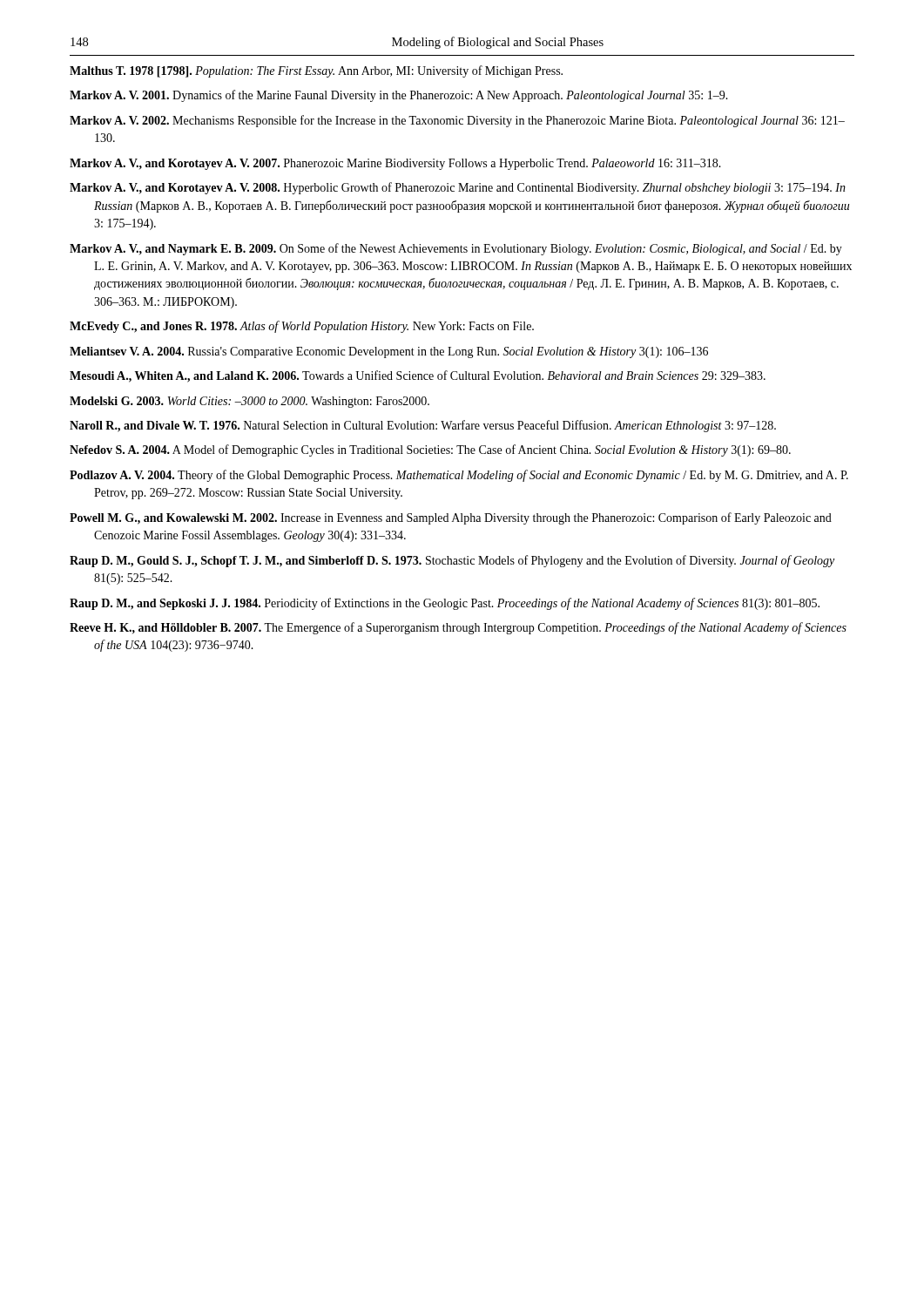Select the list item with the text "Markov A. V. 2001. Dynamics of the Marine"
Viewport: 924px width, 1307px height.
point(399,96)
